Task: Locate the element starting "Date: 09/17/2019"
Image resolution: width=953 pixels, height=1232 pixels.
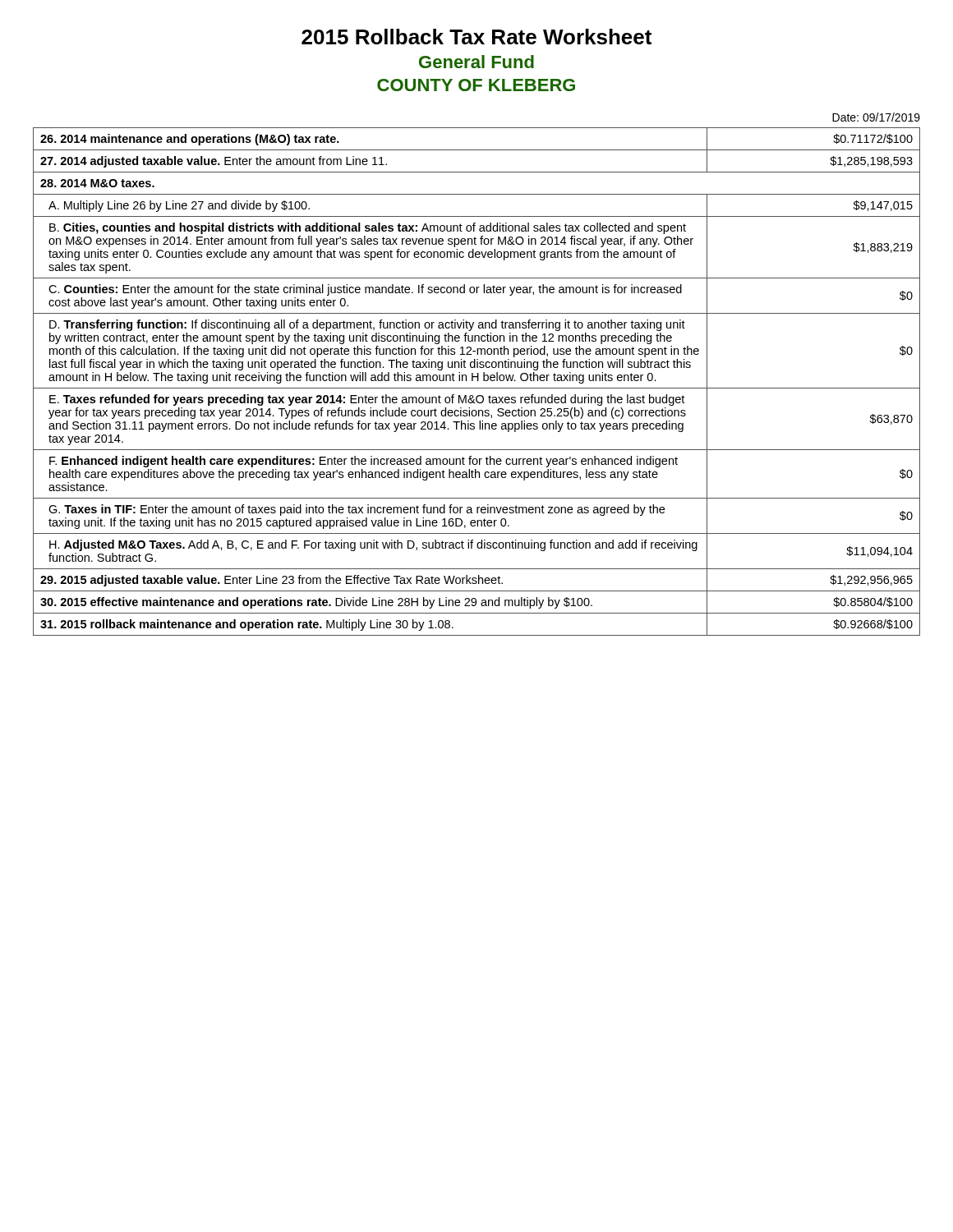Action: tap(876, 117)
